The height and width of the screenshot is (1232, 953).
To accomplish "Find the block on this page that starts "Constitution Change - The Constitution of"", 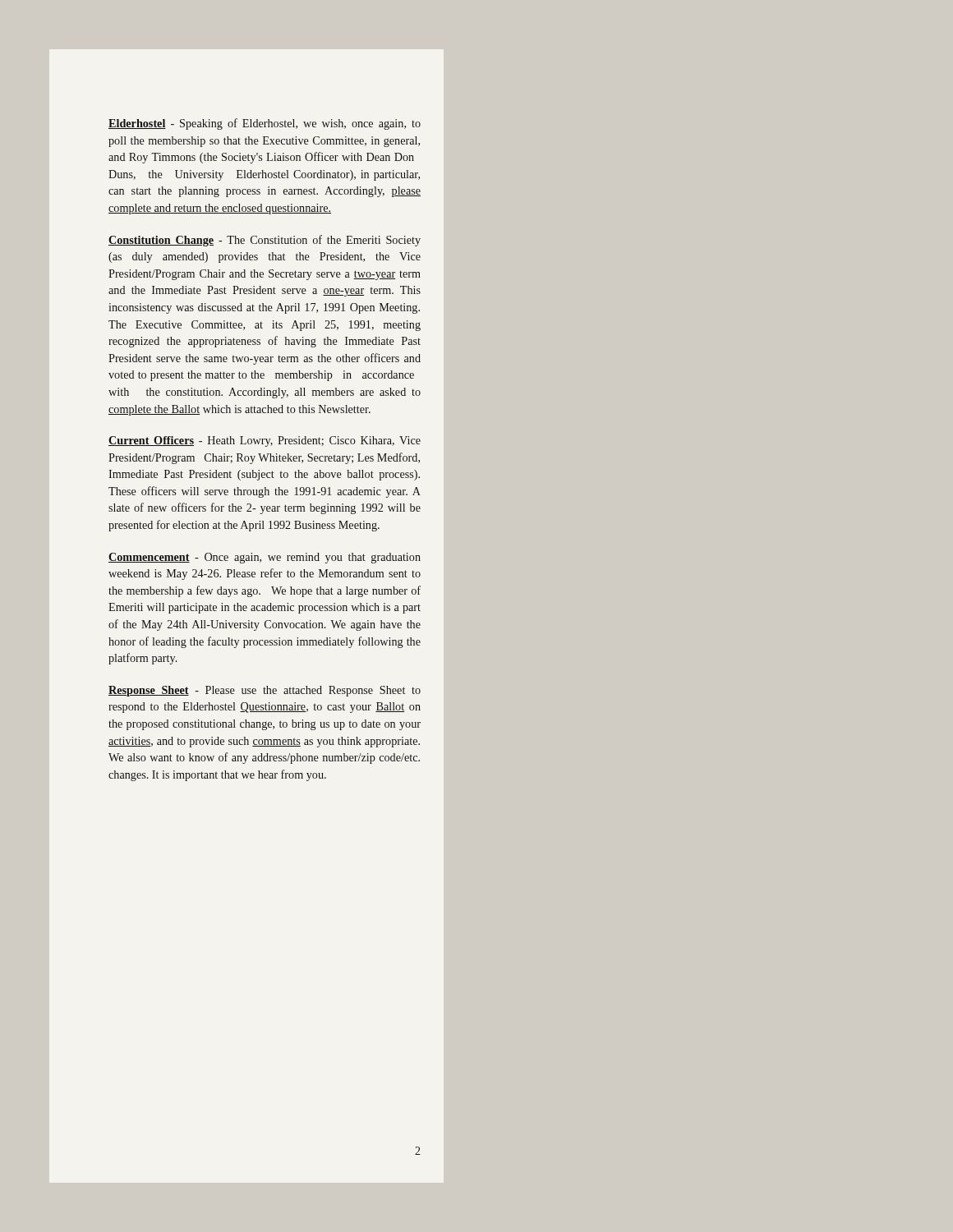I will tap(265, 324).
